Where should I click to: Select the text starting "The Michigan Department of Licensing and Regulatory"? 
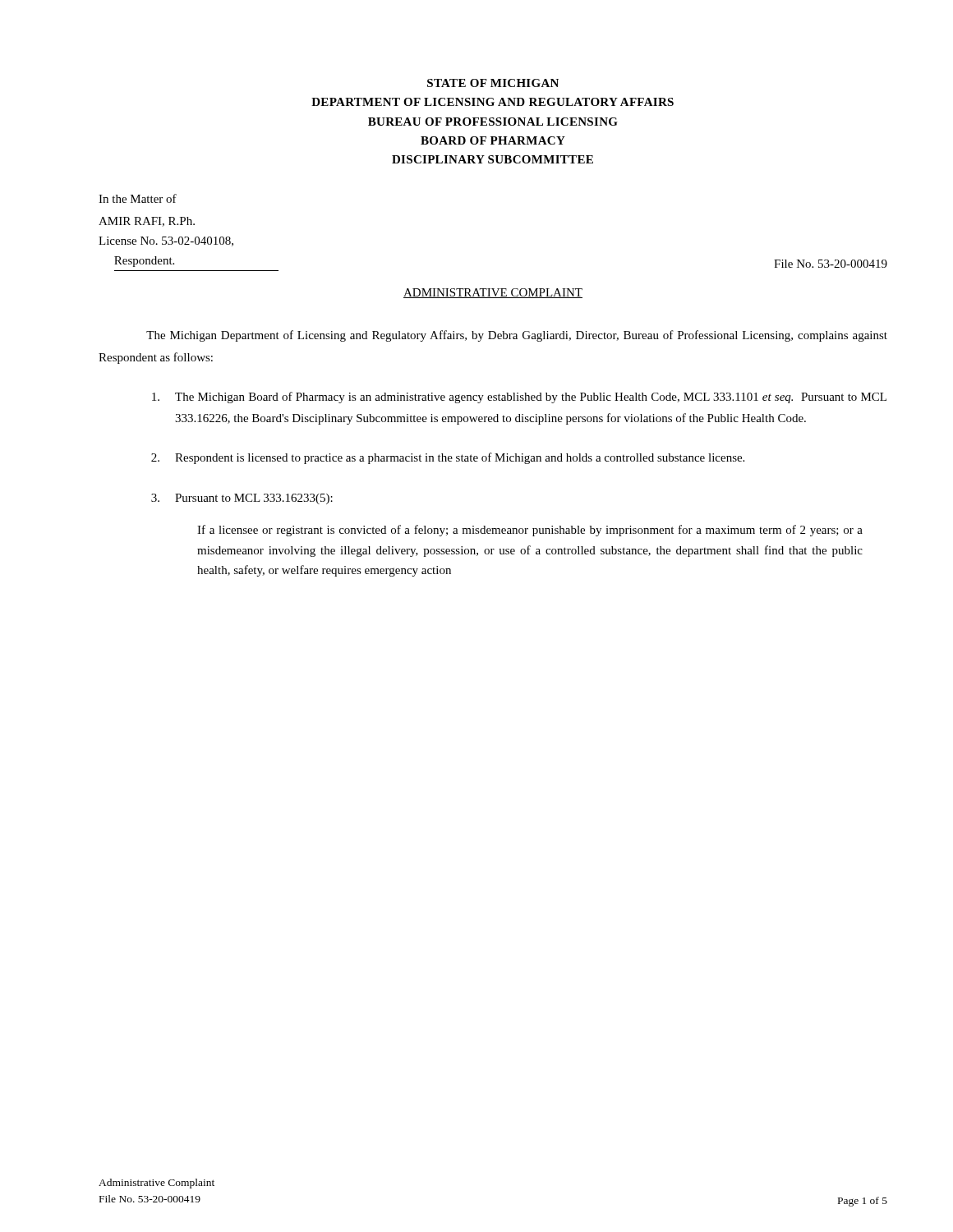[493, 346]
